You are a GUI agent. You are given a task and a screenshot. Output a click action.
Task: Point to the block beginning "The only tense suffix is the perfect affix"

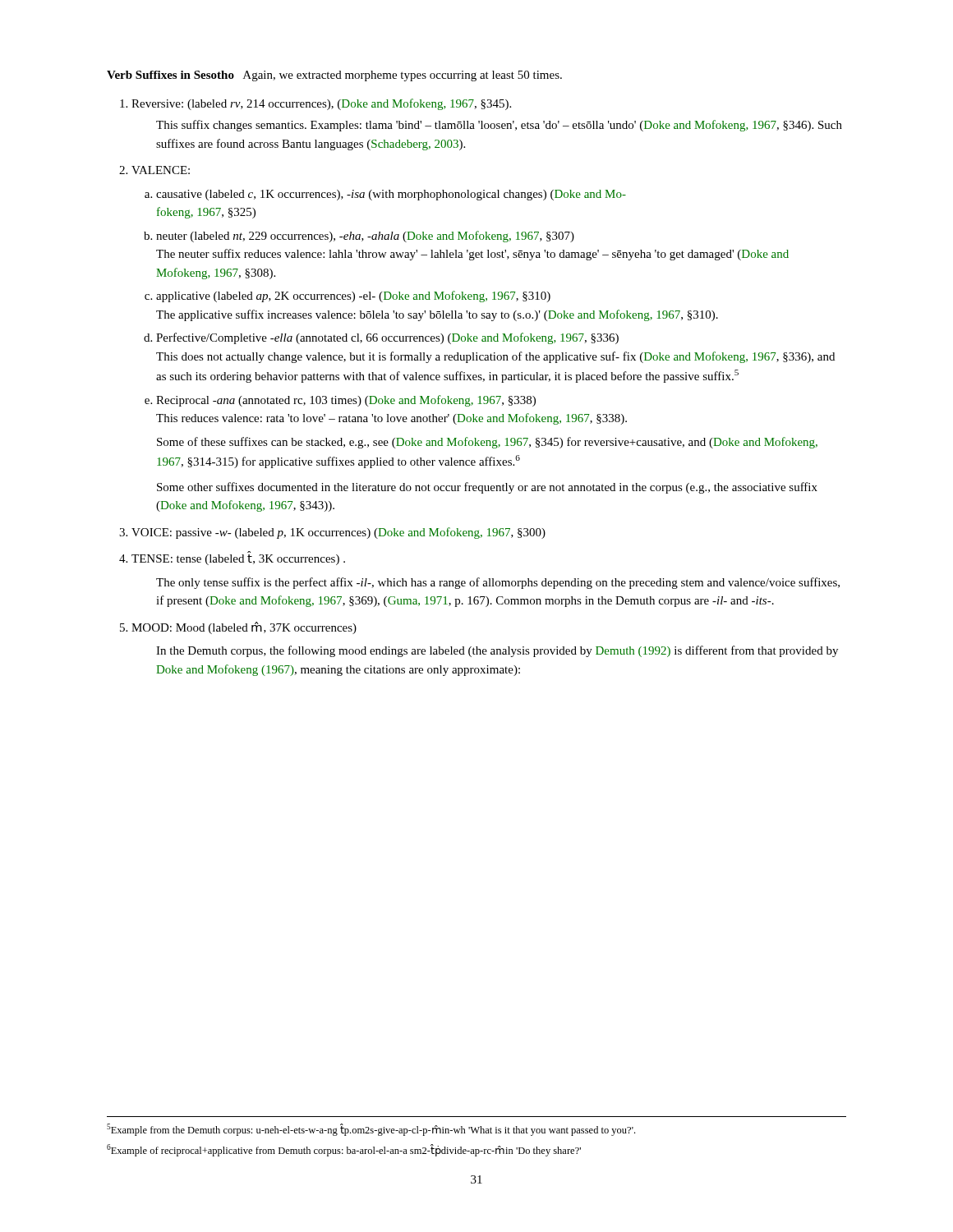click(498, 591)
